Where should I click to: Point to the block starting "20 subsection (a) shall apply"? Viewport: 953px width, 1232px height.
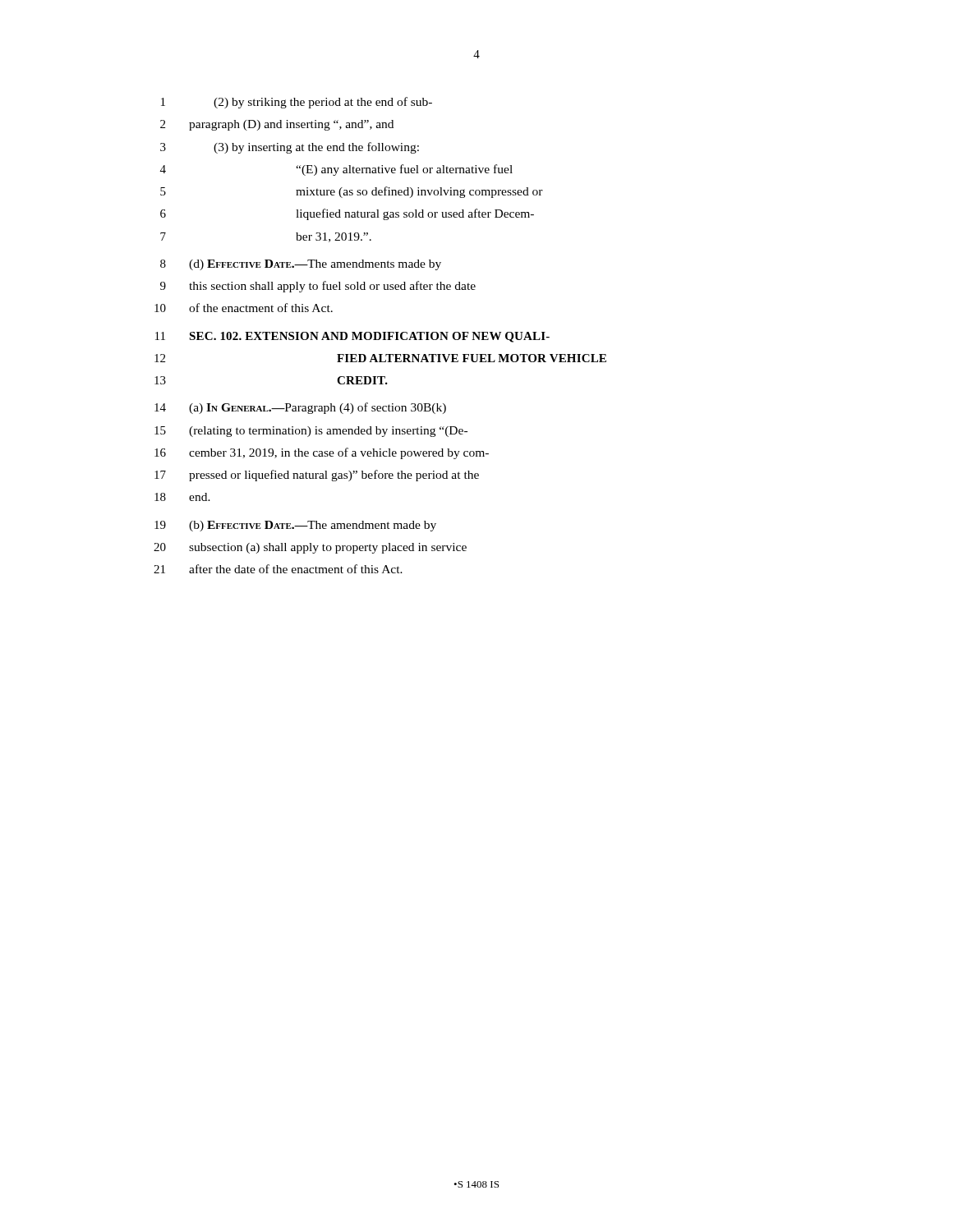coord(310,548)
